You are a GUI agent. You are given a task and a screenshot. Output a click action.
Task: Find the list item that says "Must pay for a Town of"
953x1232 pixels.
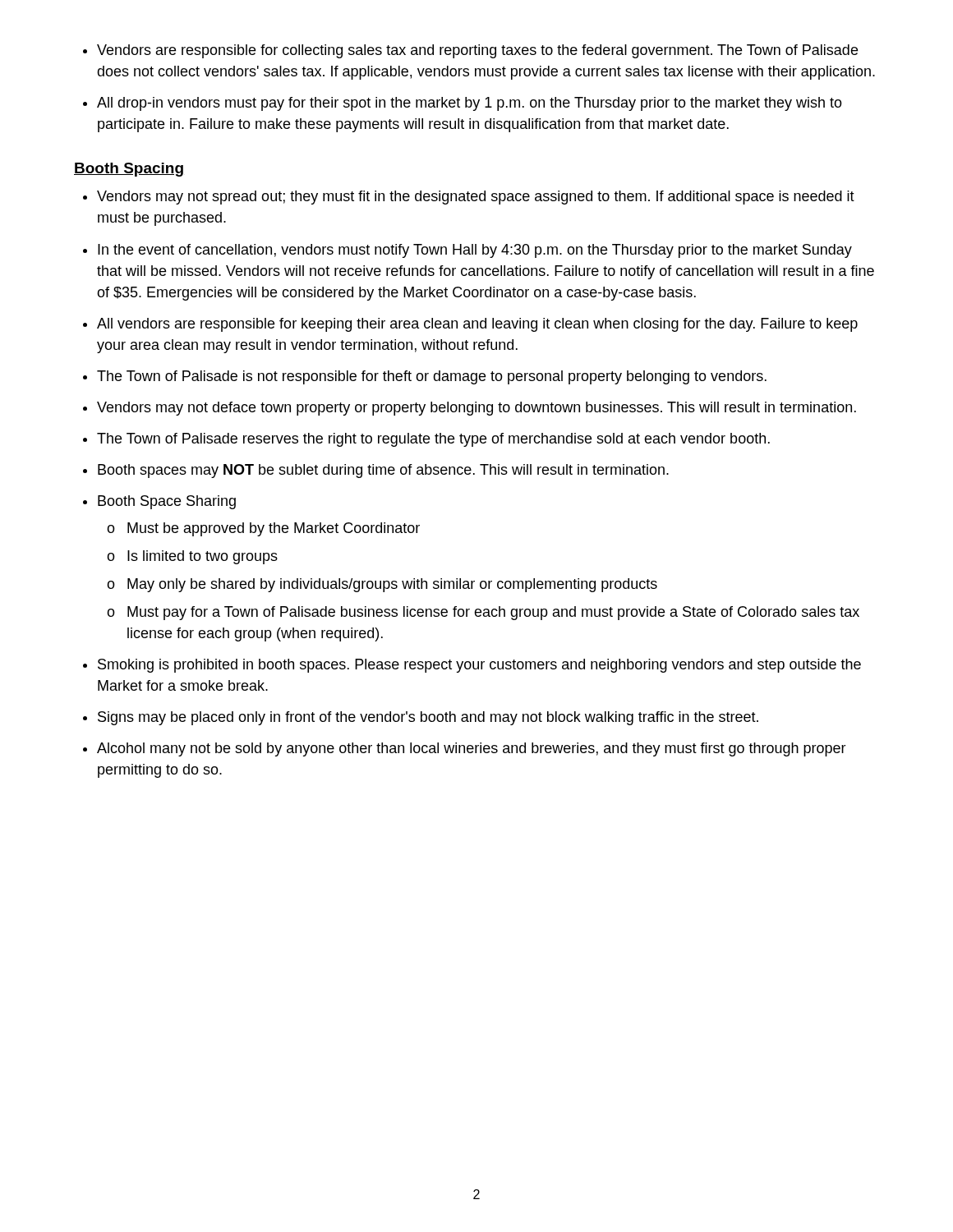click(503, 622)
